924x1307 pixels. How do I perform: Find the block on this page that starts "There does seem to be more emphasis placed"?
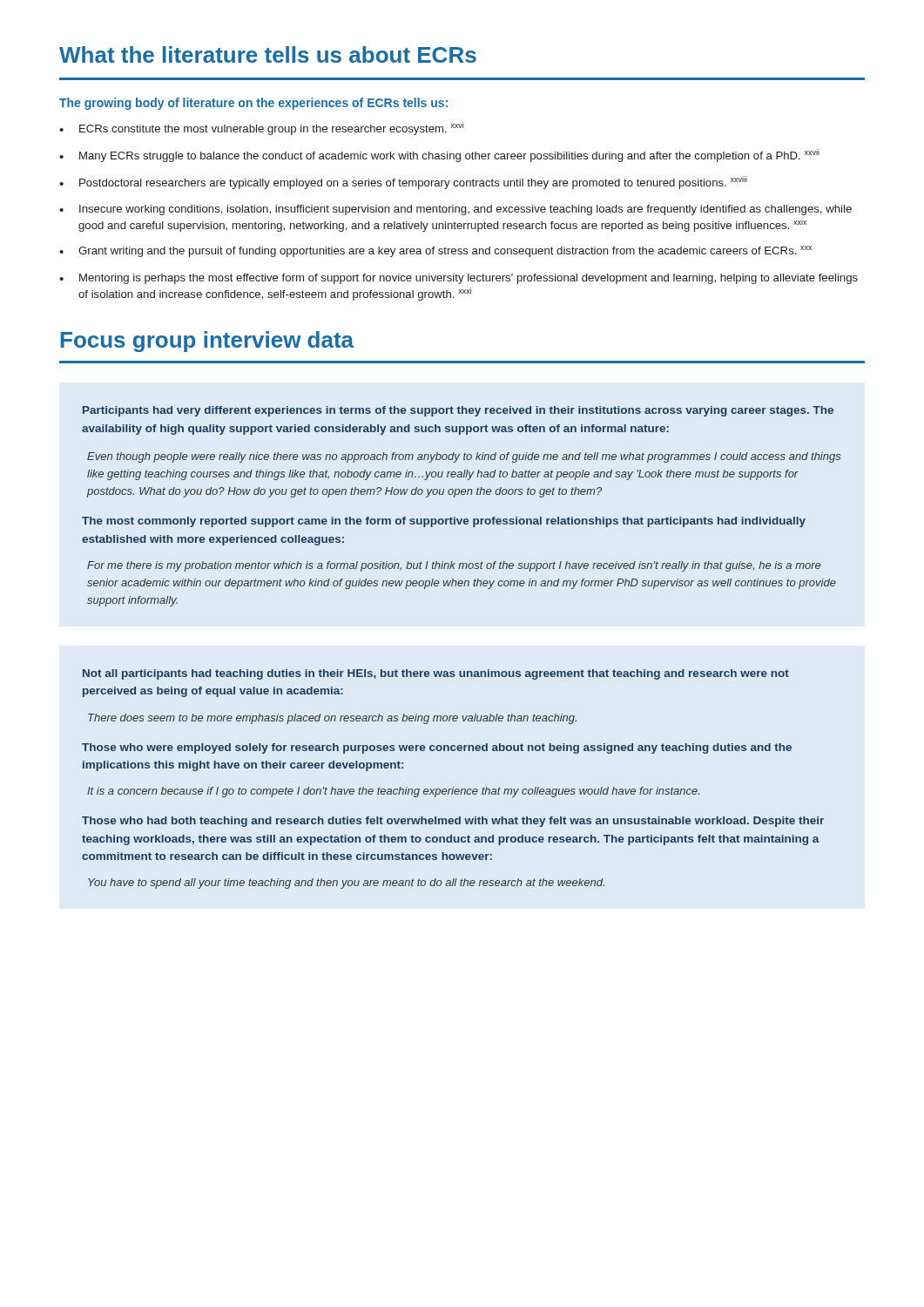pos(333,717)
